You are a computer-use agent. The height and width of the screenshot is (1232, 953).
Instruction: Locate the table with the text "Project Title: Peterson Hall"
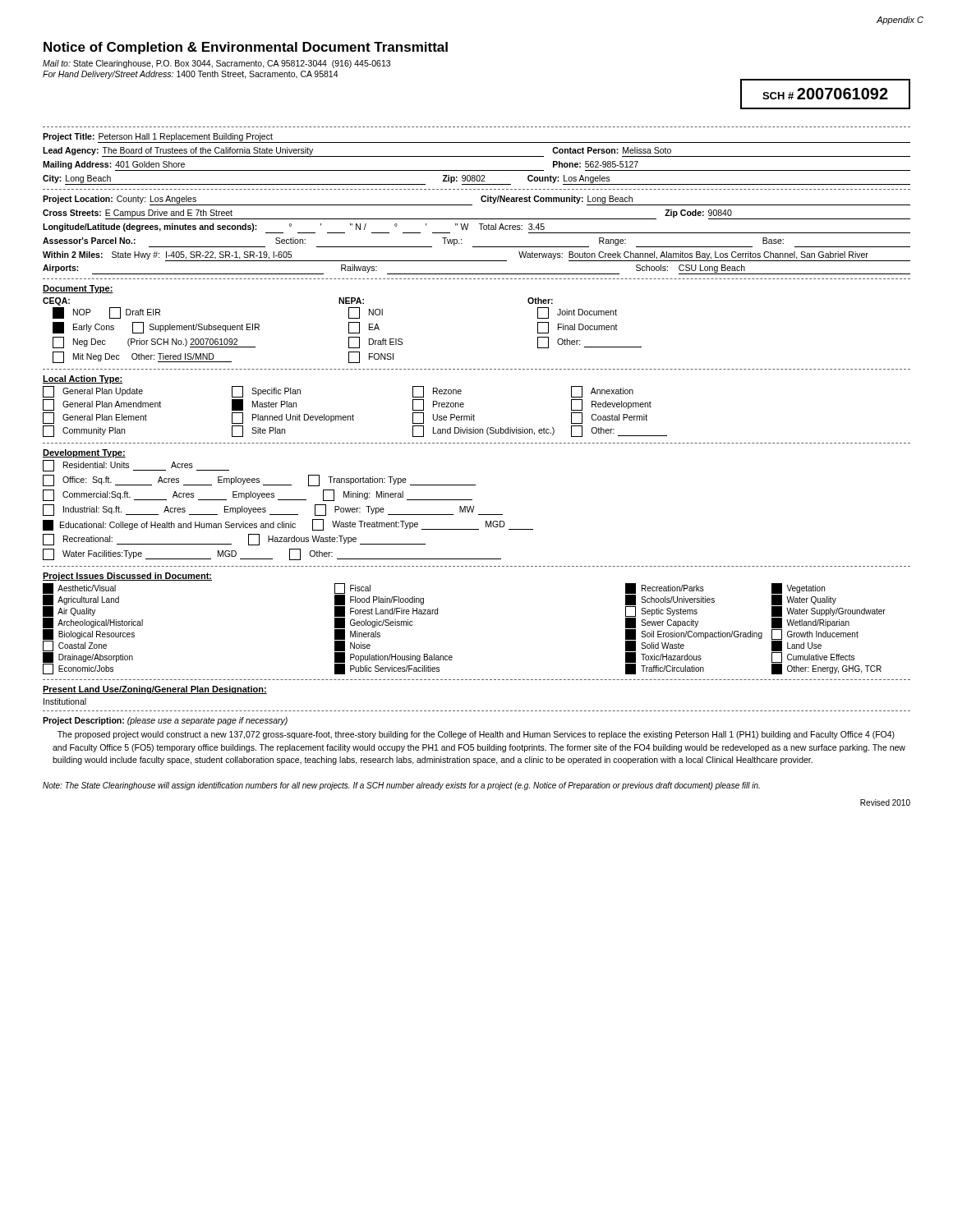pos(476,158)
